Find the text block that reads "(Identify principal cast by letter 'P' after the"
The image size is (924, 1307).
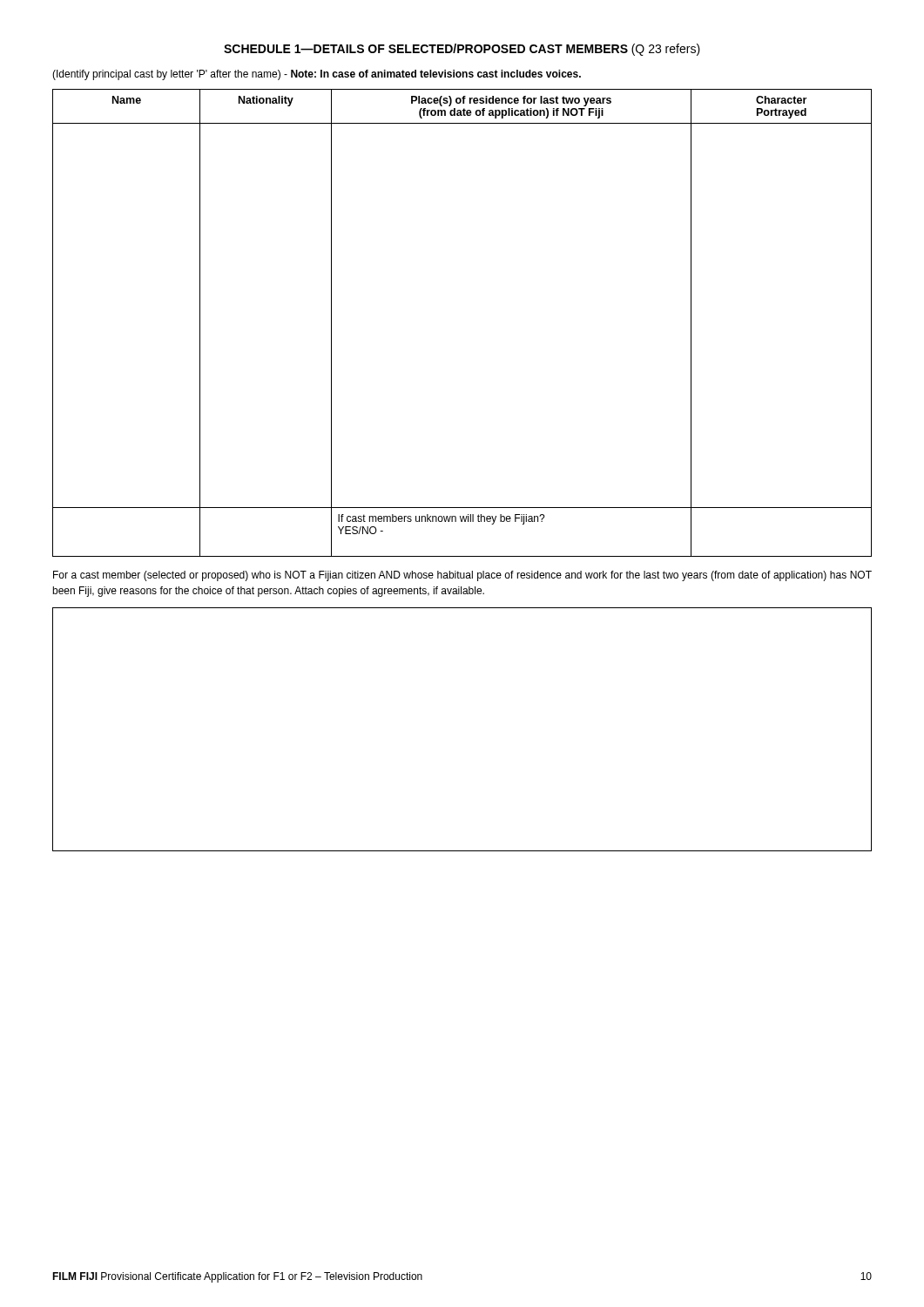point(317,74)
